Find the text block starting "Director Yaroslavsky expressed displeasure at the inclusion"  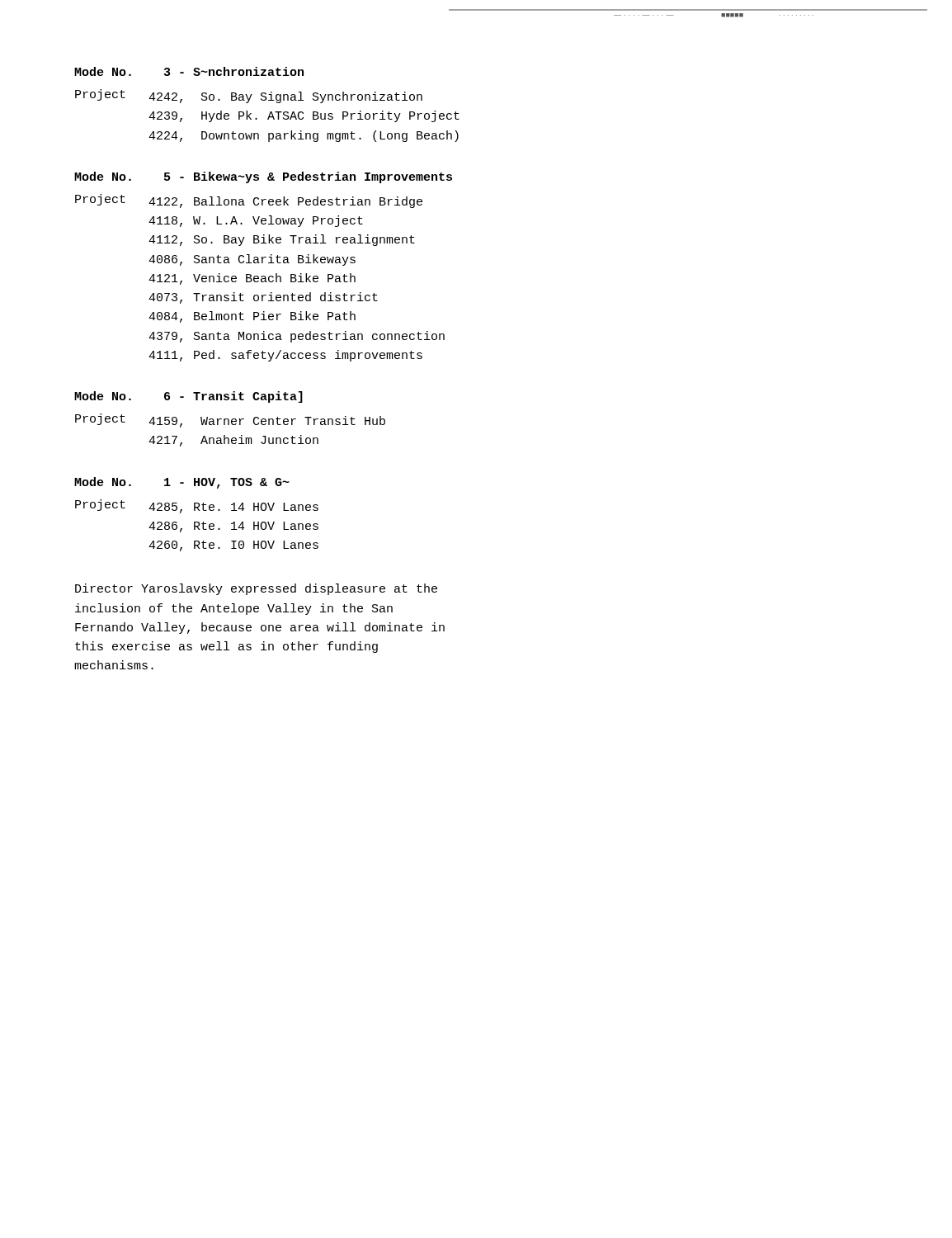[x=260, y=628]
